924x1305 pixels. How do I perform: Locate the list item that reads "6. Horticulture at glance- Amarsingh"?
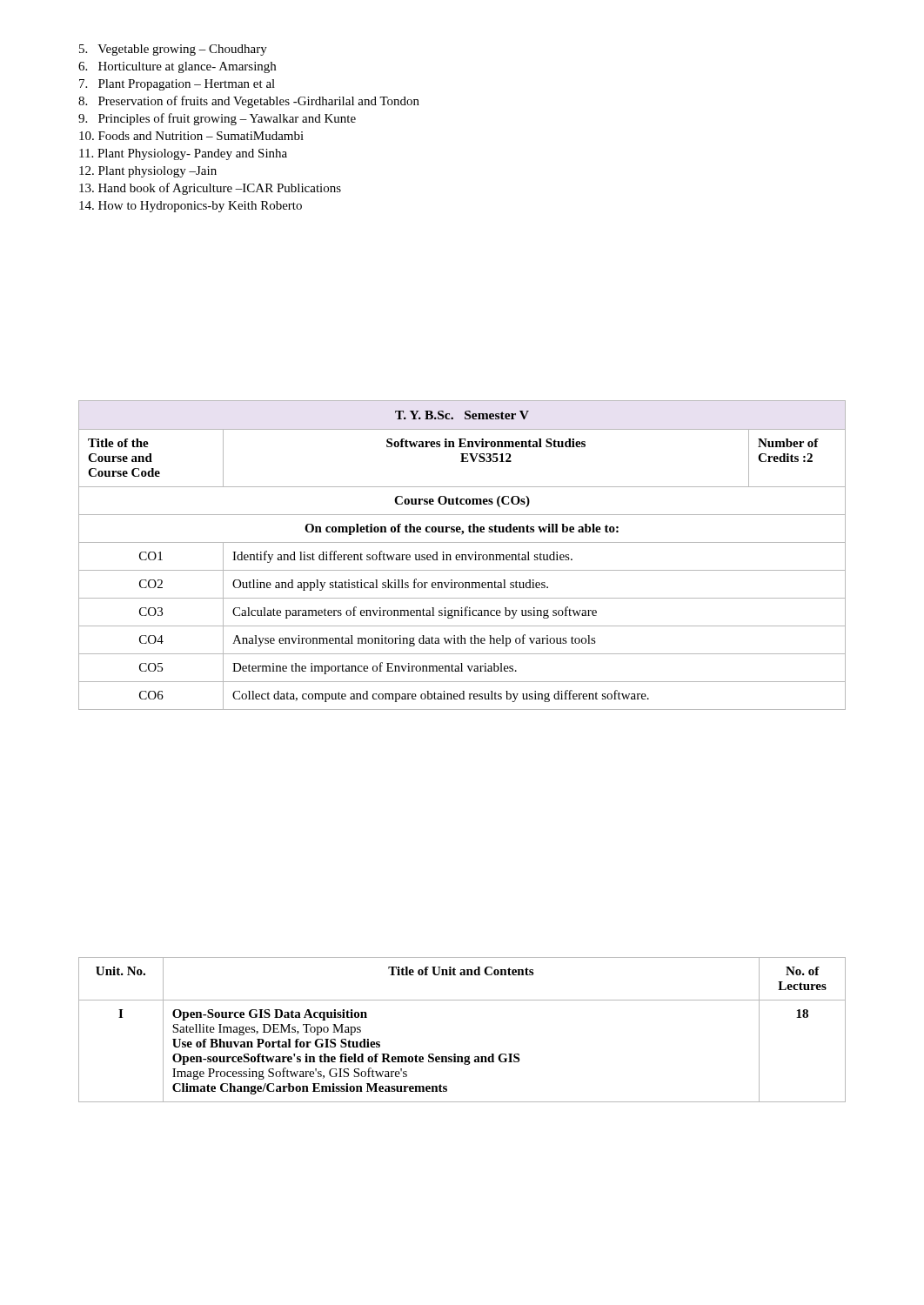click(177, 66)
